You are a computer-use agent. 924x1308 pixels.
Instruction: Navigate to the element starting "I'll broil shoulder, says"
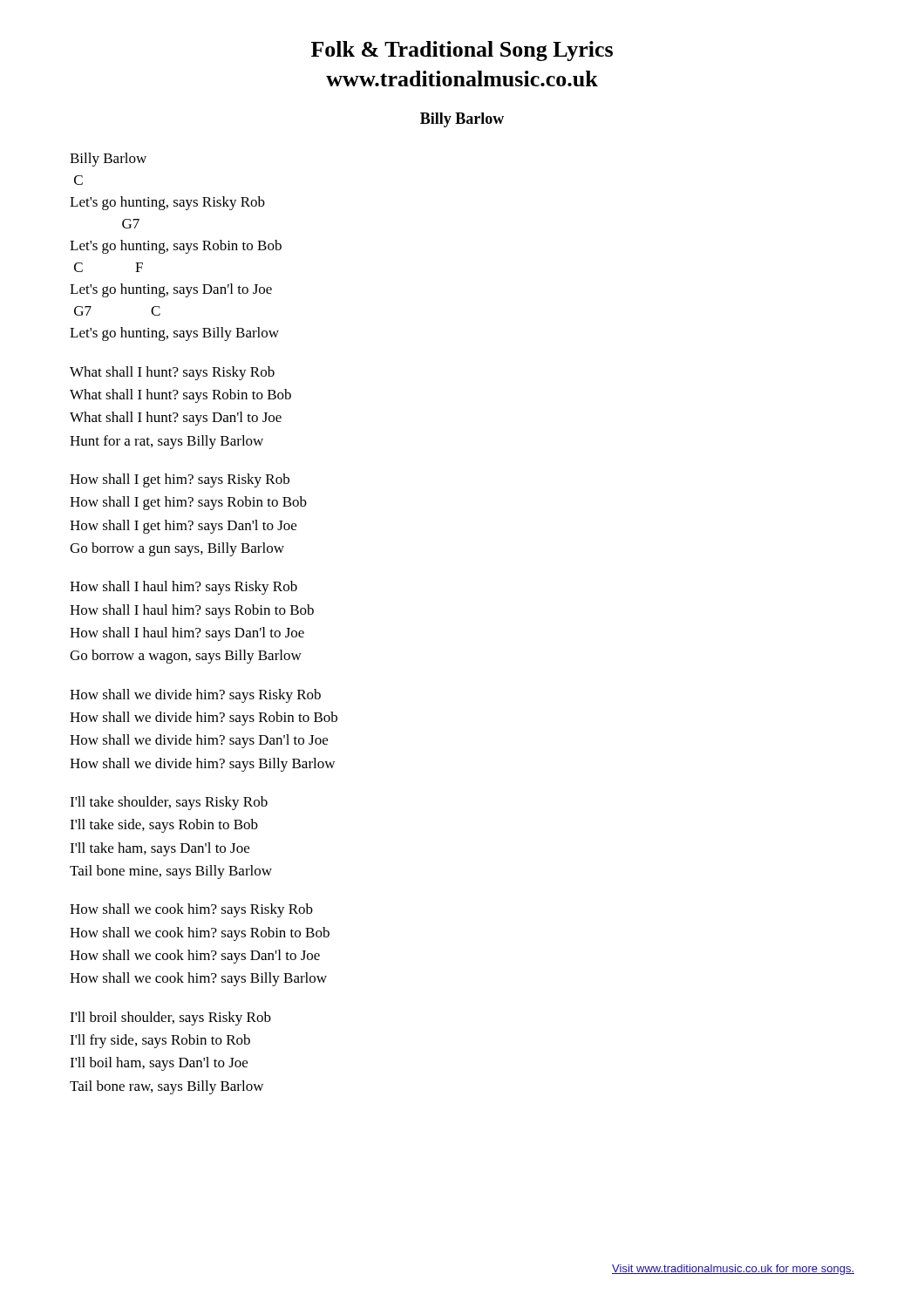[x=170, y=1018]
